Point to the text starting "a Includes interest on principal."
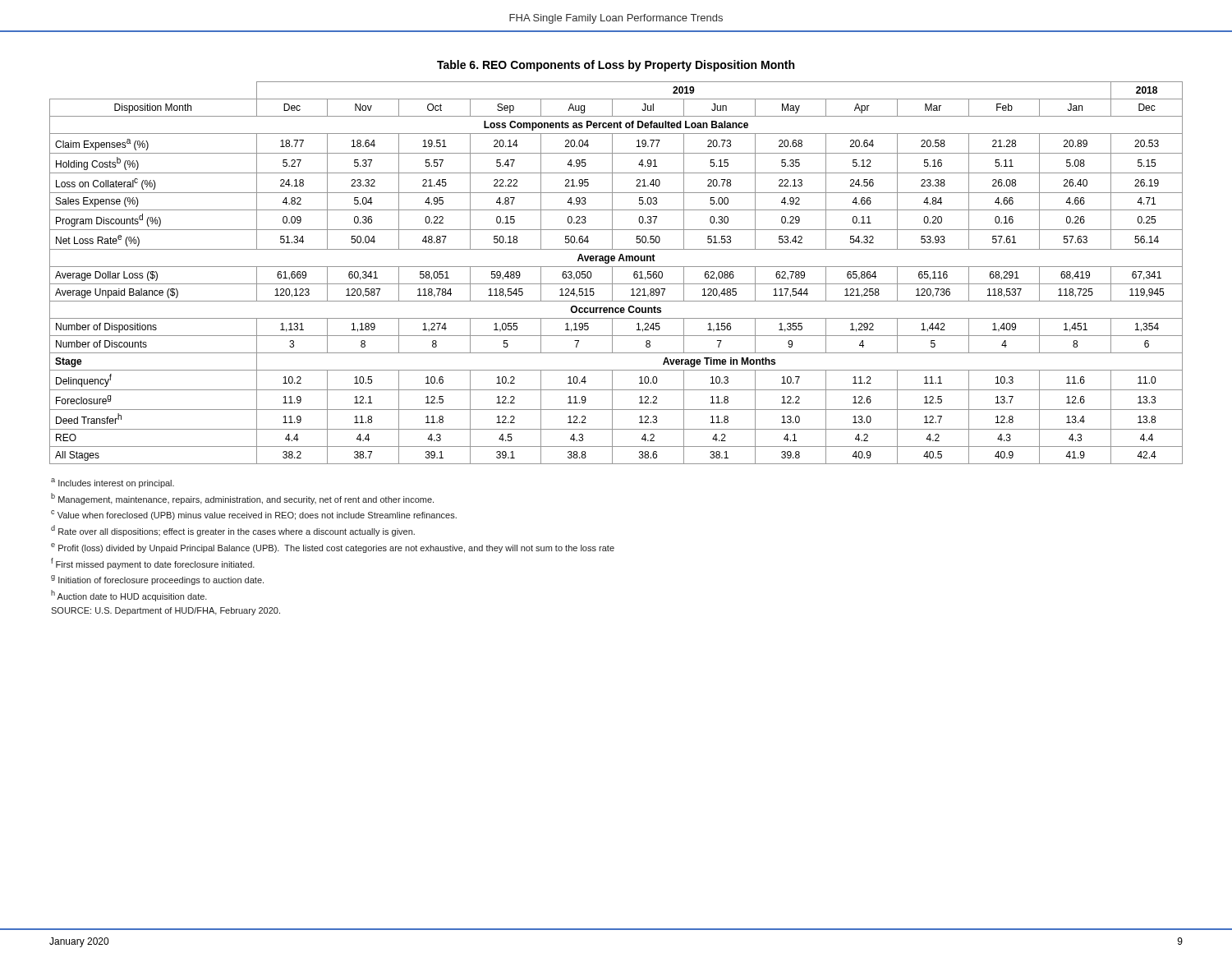The image size is (1232, 953). [x=333, y=545]
